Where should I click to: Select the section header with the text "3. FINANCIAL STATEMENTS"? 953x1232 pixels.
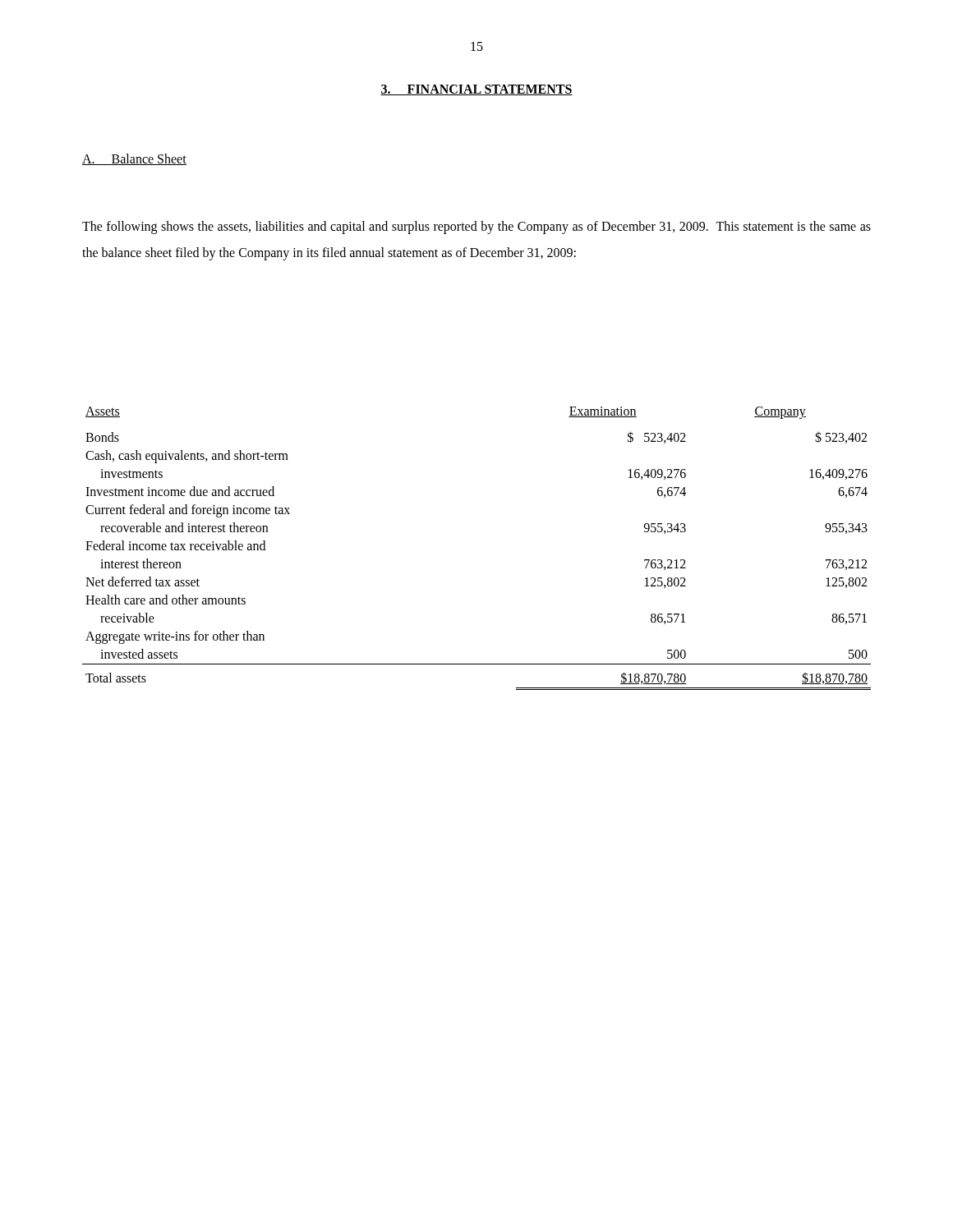tap(476, 89)
